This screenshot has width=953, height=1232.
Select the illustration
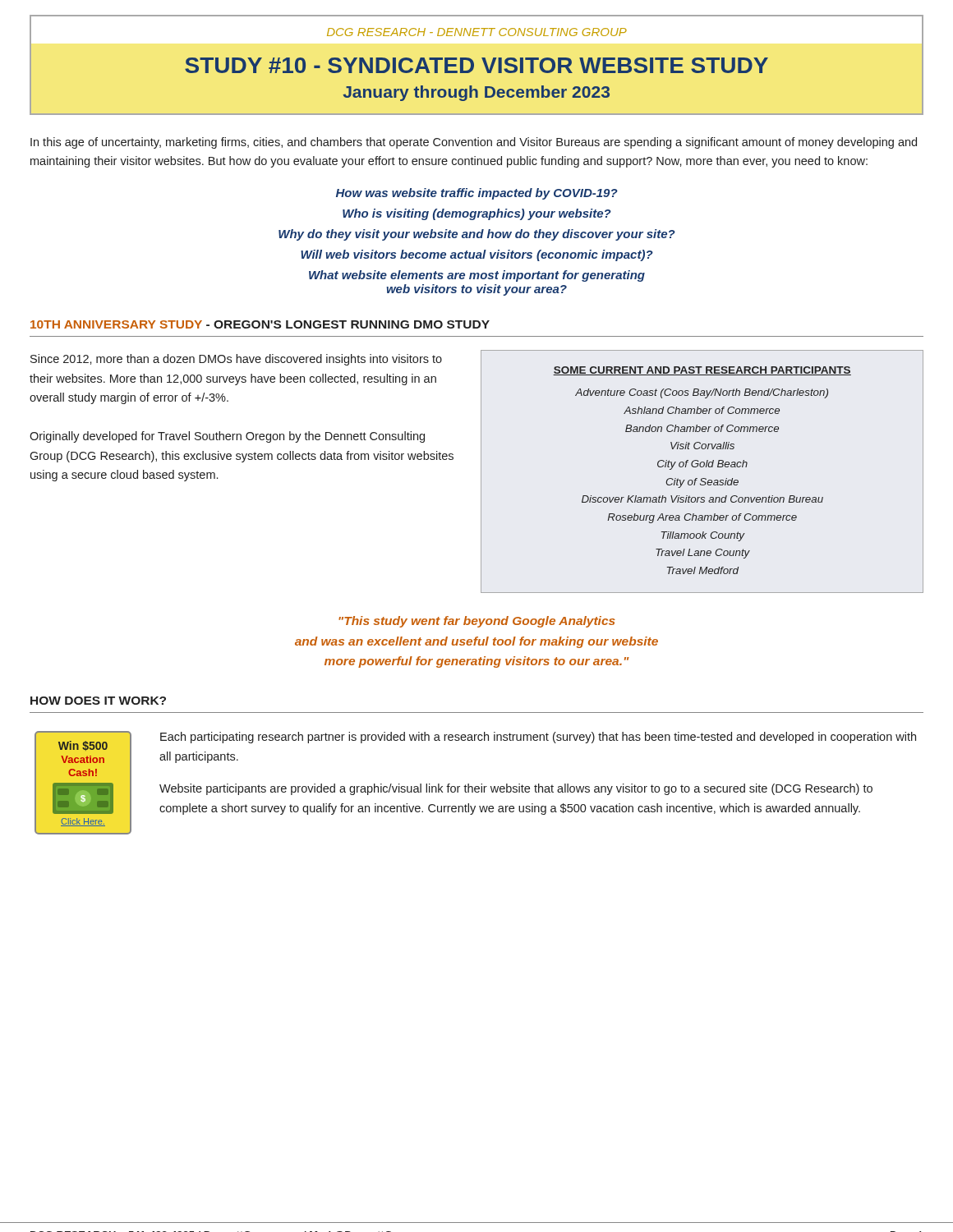point(83,781)
